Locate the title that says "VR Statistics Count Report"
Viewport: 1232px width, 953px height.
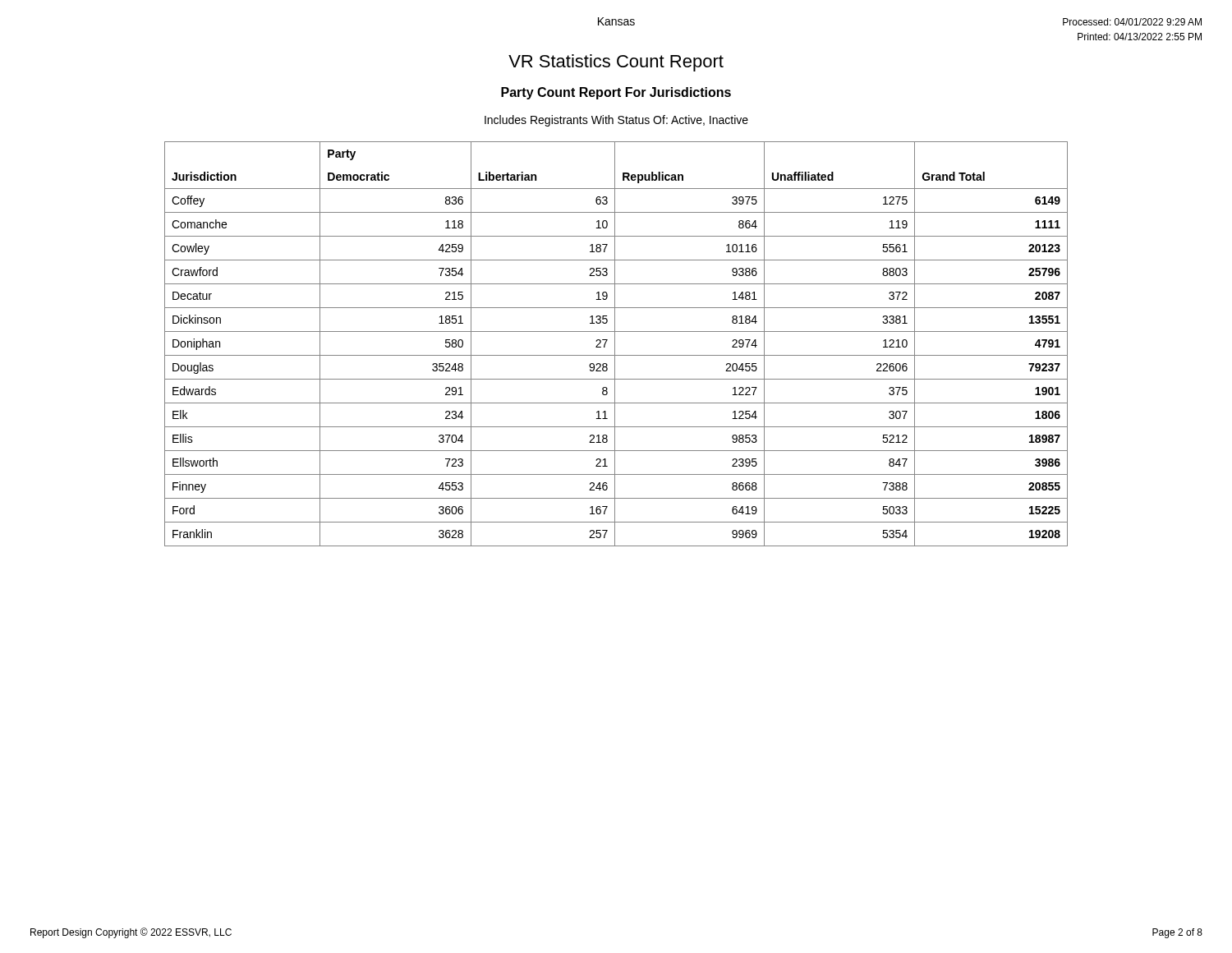pyautogui.click(x=616, y=61)
